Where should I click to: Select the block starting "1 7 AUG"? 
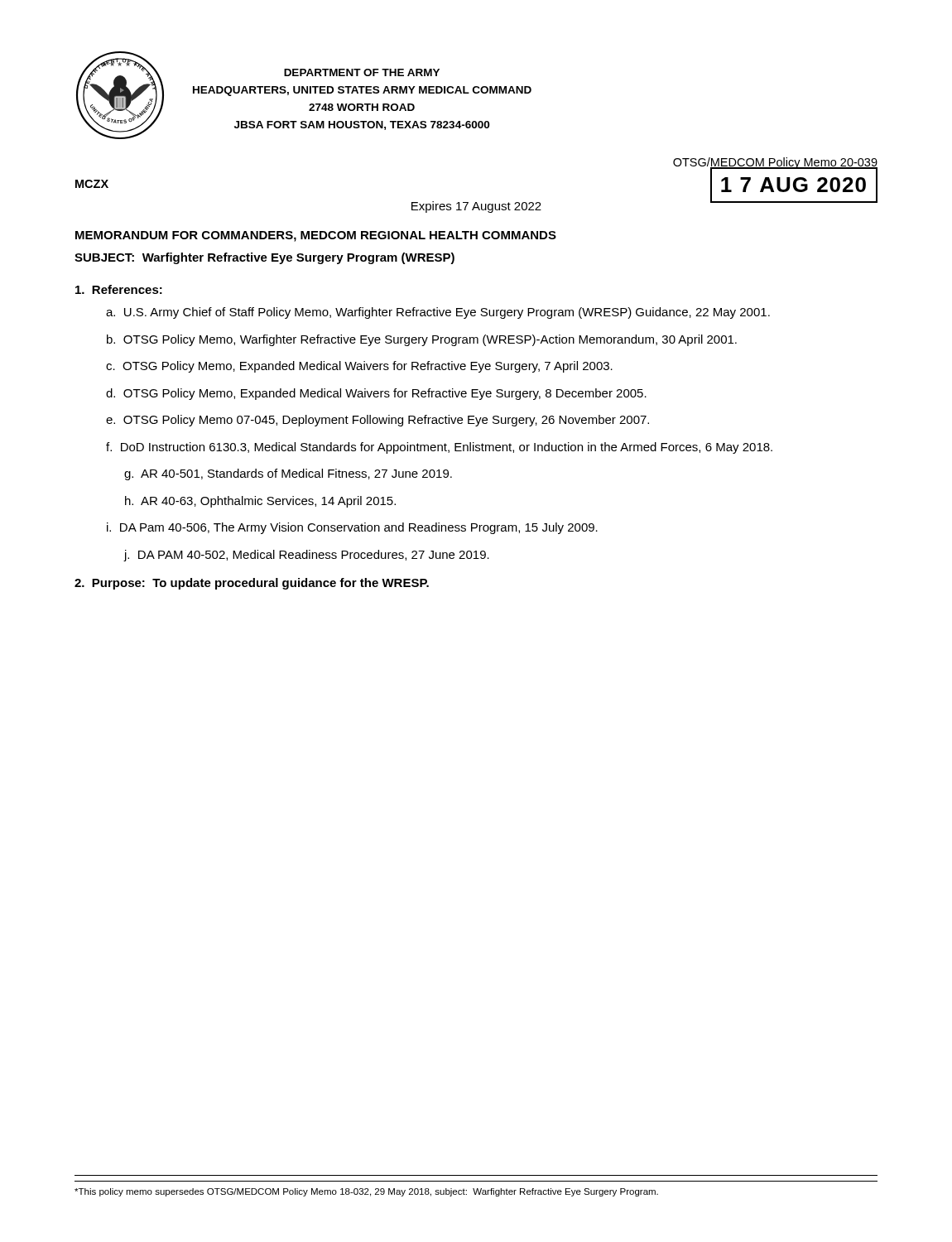[794, 185]
